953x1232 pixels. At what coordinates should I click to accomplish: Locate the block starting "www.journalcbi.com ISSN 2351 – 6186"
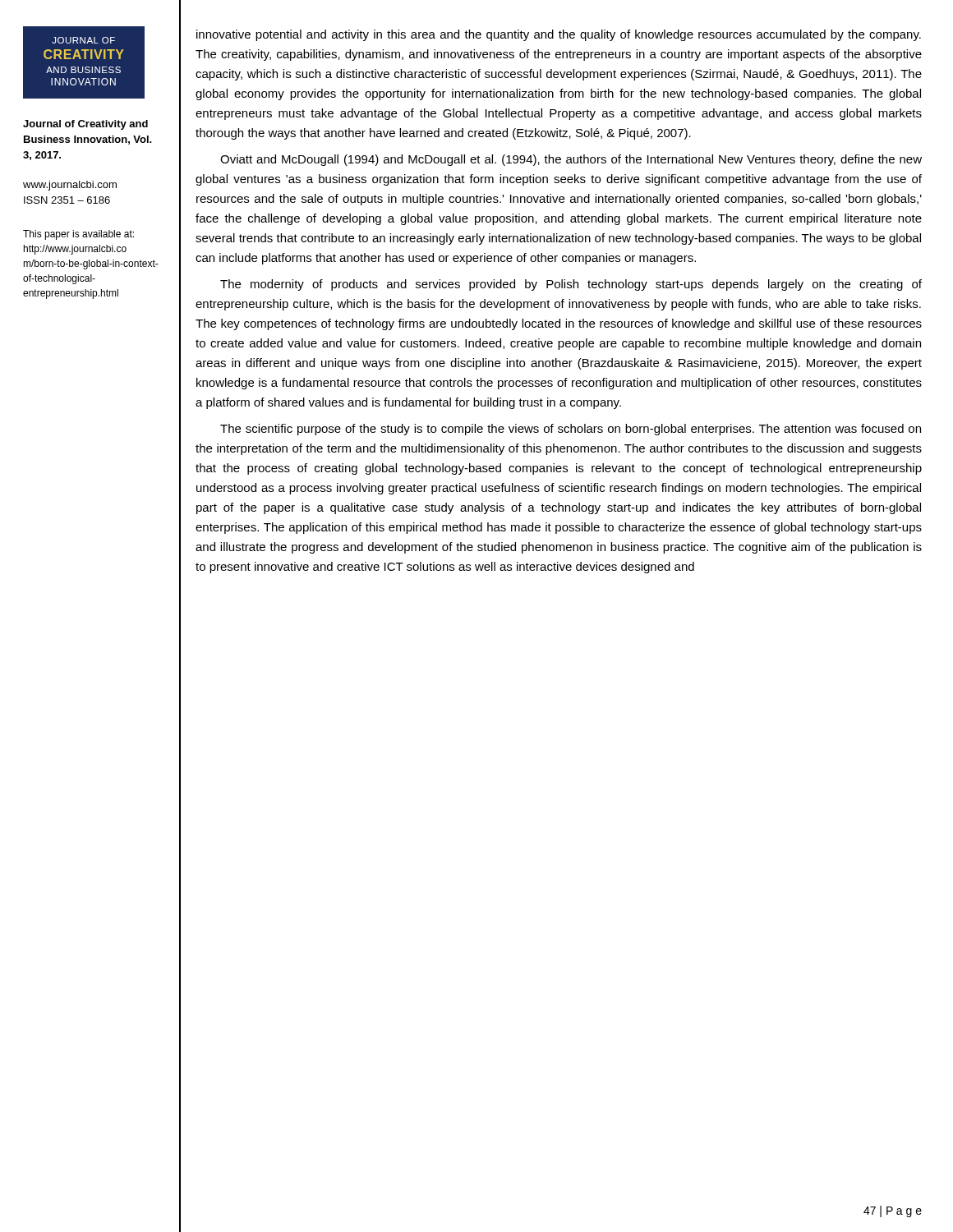pos(70,192)
